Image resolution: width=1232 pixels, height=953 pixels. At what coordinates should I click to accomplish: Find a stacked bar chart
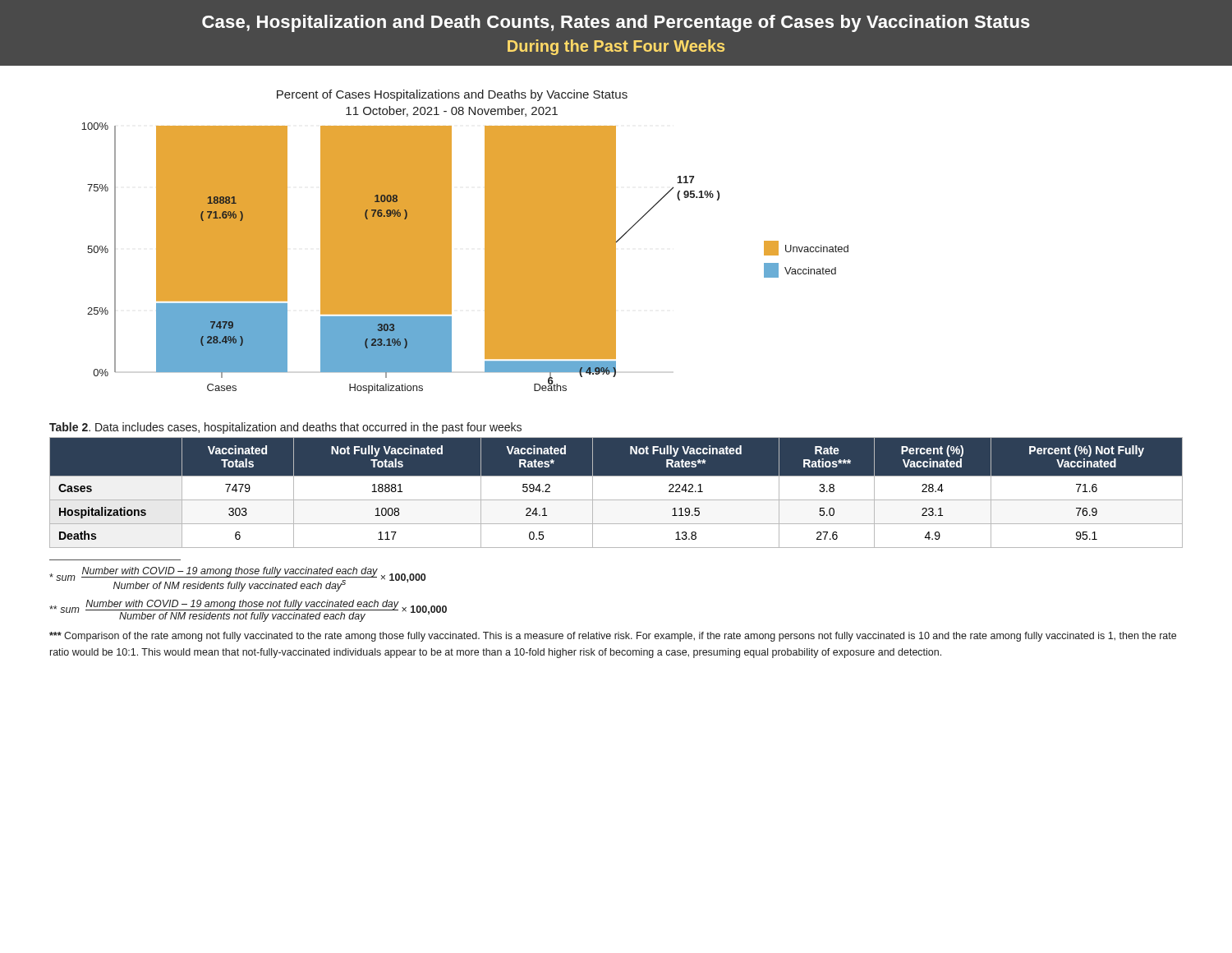click(616, 246)
